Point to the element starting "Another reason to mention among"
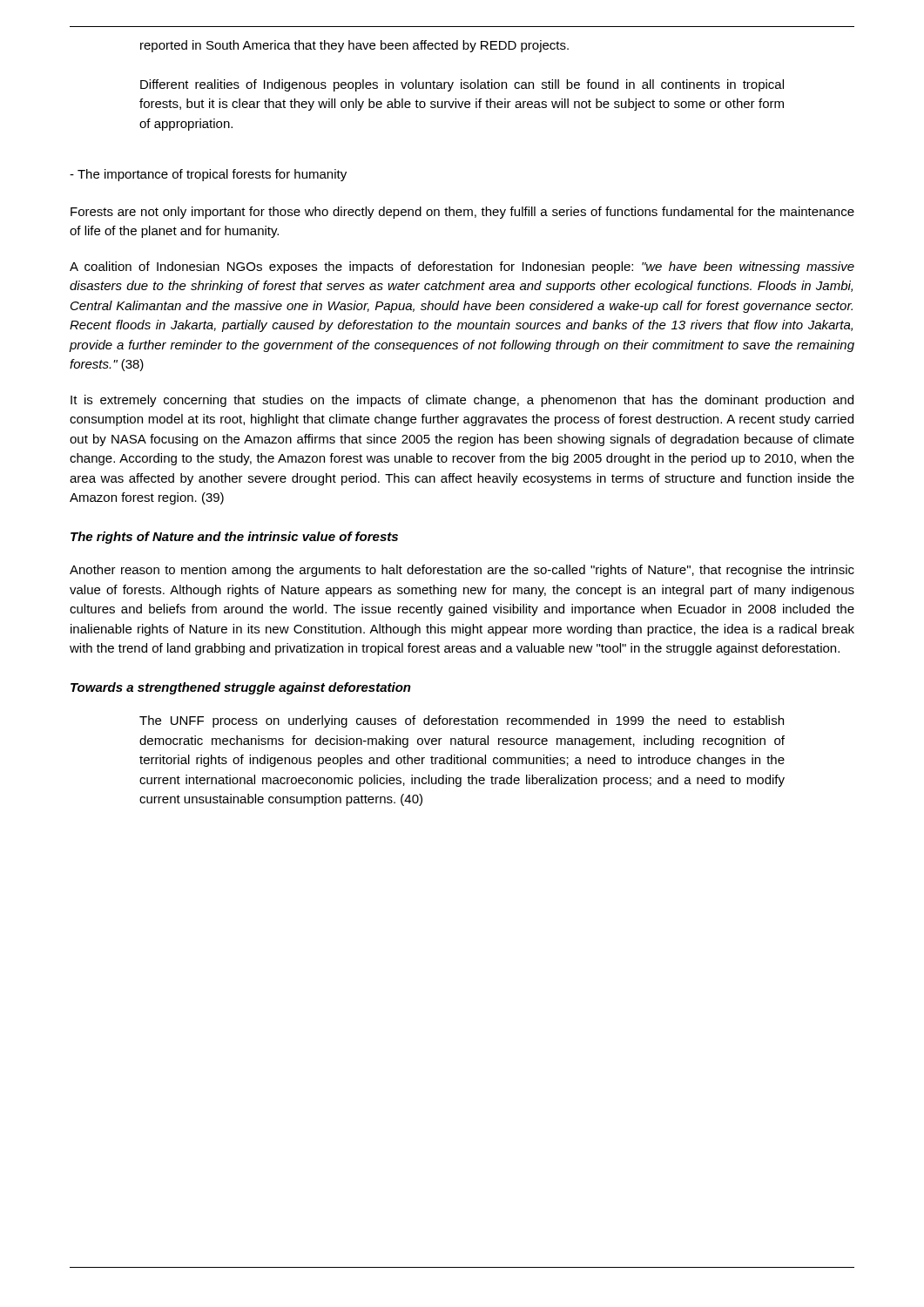The width and height of the screenshot is (924, 1307). (462, 609)
